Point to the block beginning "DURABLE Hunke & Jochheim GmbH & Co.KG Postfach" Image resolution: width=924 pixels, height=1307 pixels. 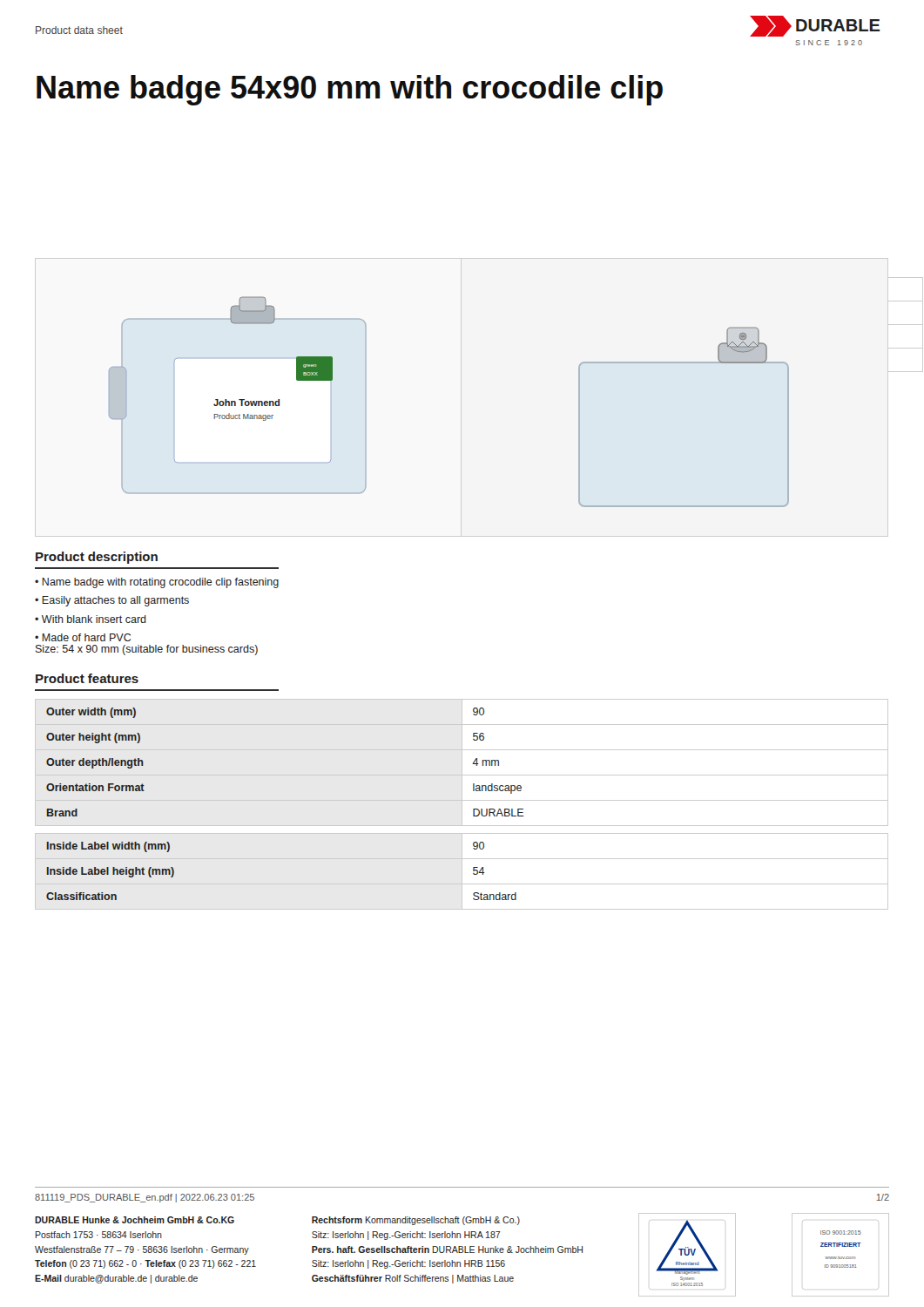click(145, 1249)
